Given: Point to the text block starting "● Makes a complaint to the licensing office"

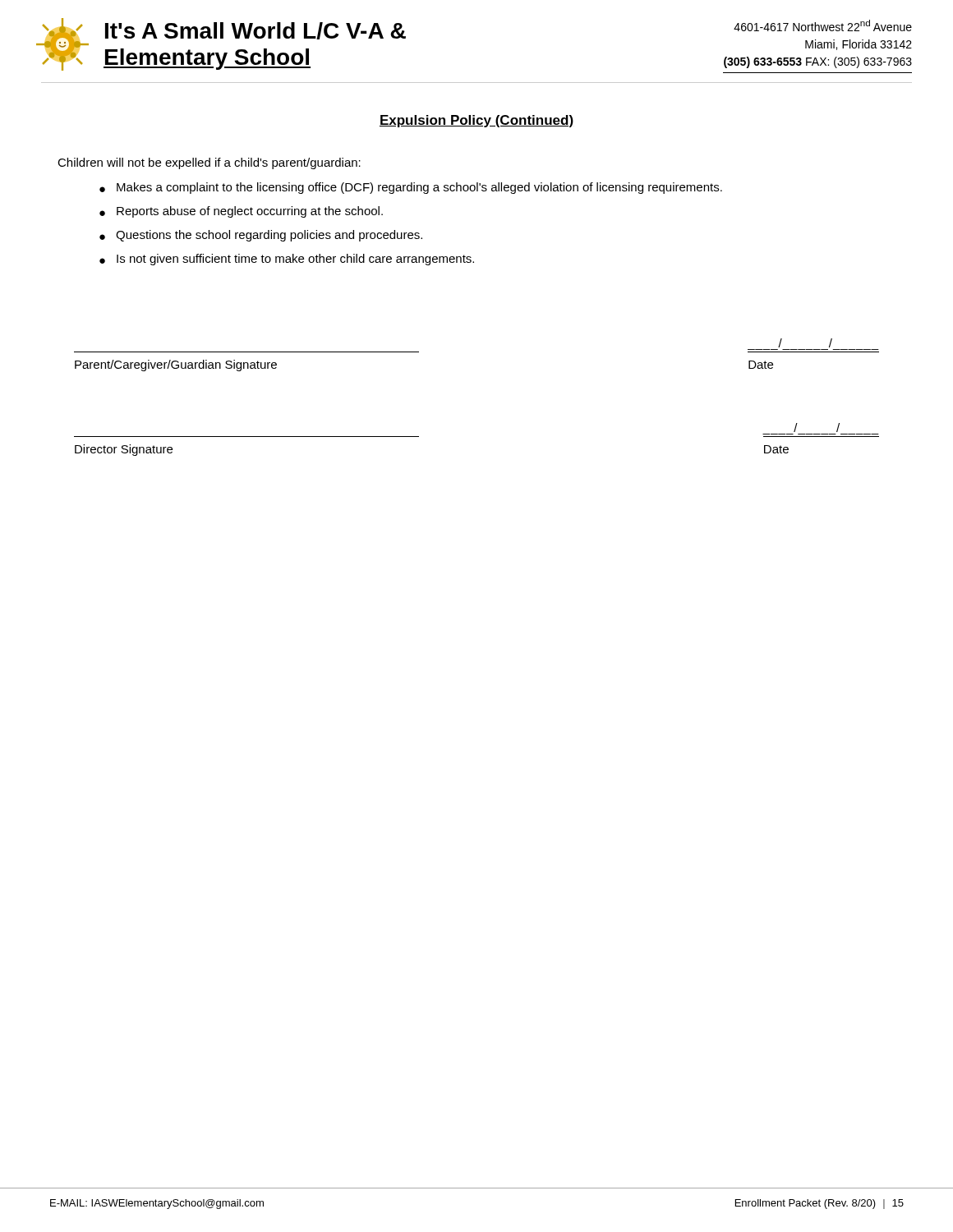Looking at the screenshot, I should tap(411, 187).
